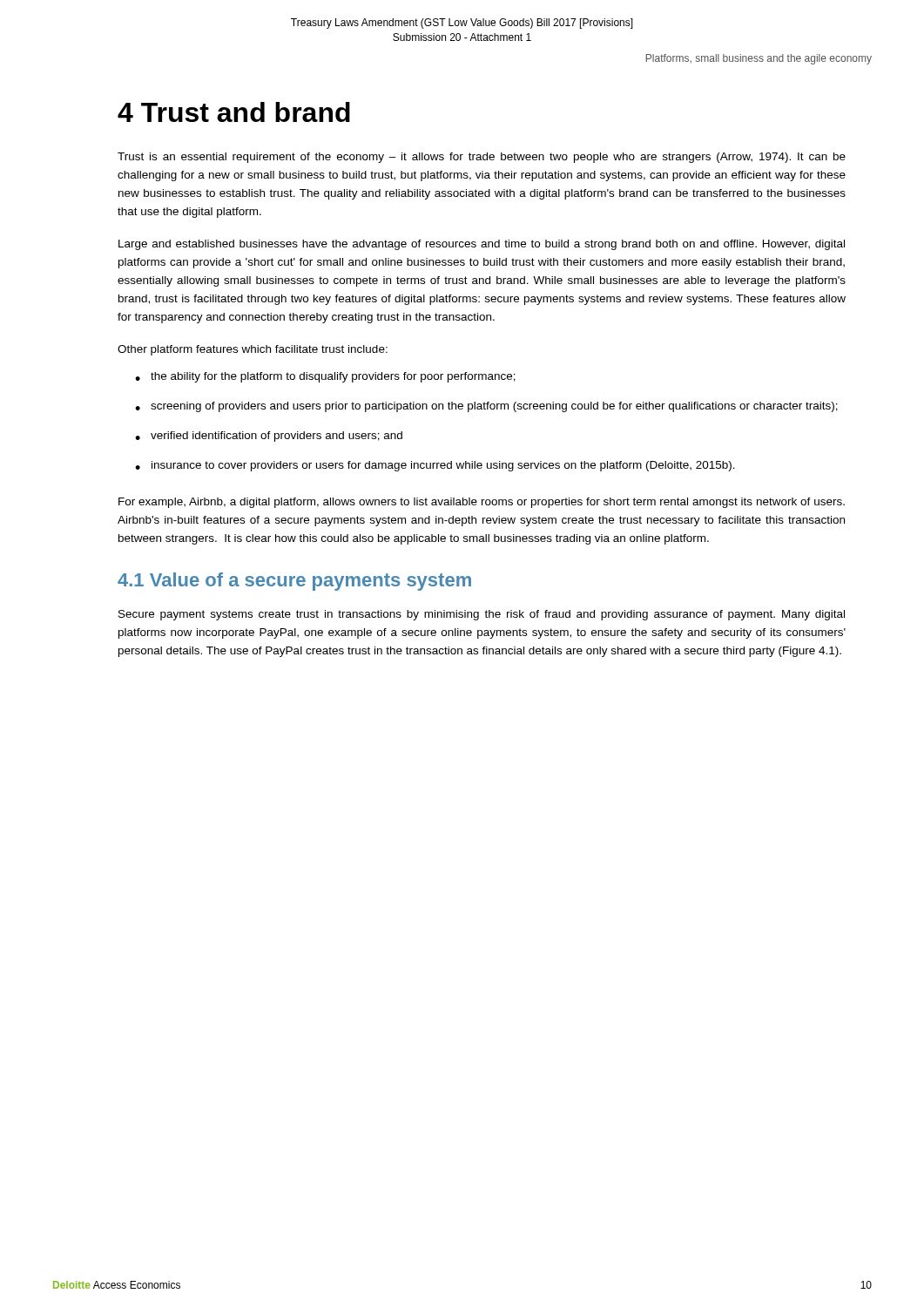Find the block on this page that starts "Trust is an essential"
Screen dimensions: 1307x924
click(482, 184)
